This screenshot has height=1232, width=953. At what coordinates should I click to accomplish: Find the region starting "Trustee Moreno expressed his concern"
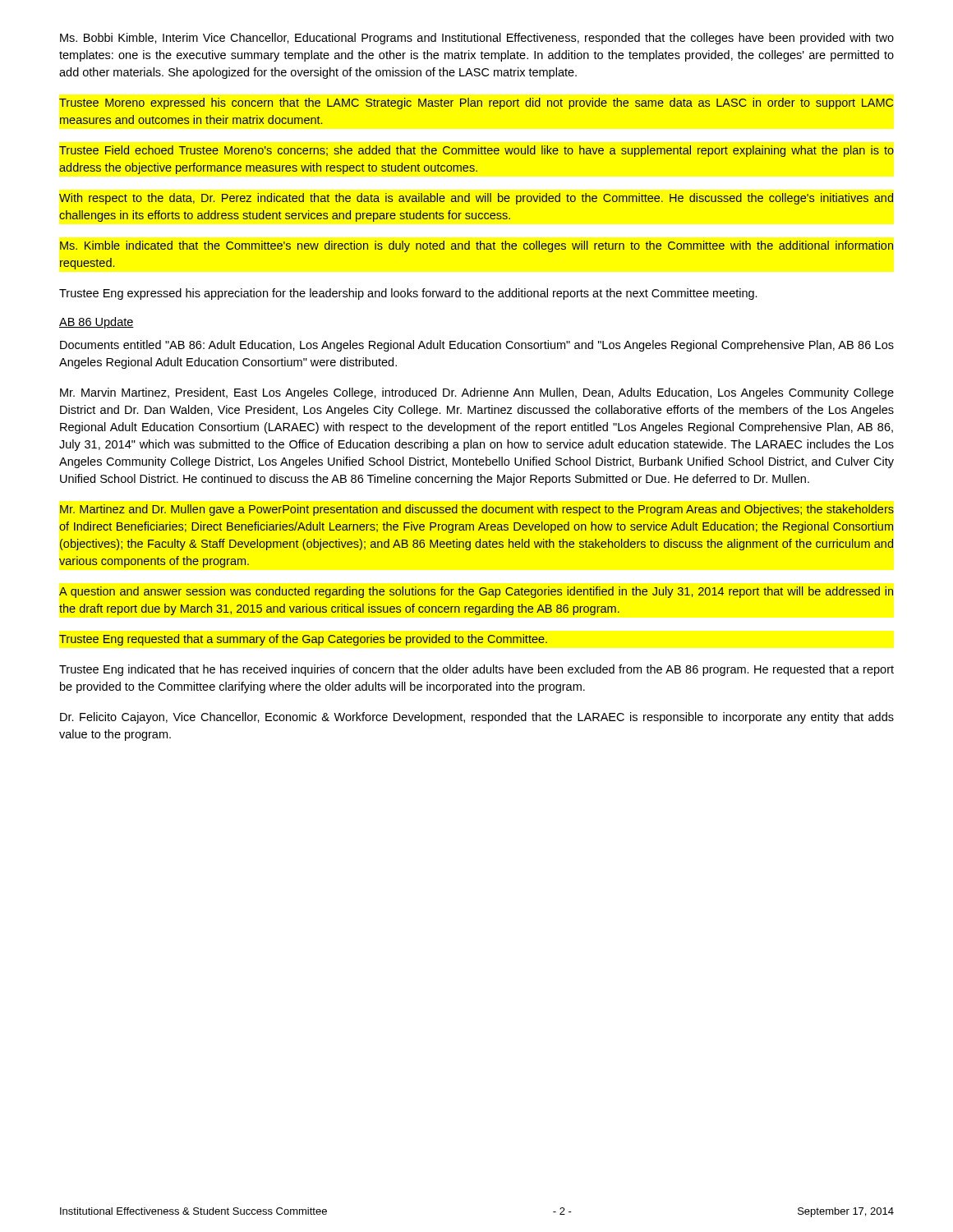pos(476,111)
